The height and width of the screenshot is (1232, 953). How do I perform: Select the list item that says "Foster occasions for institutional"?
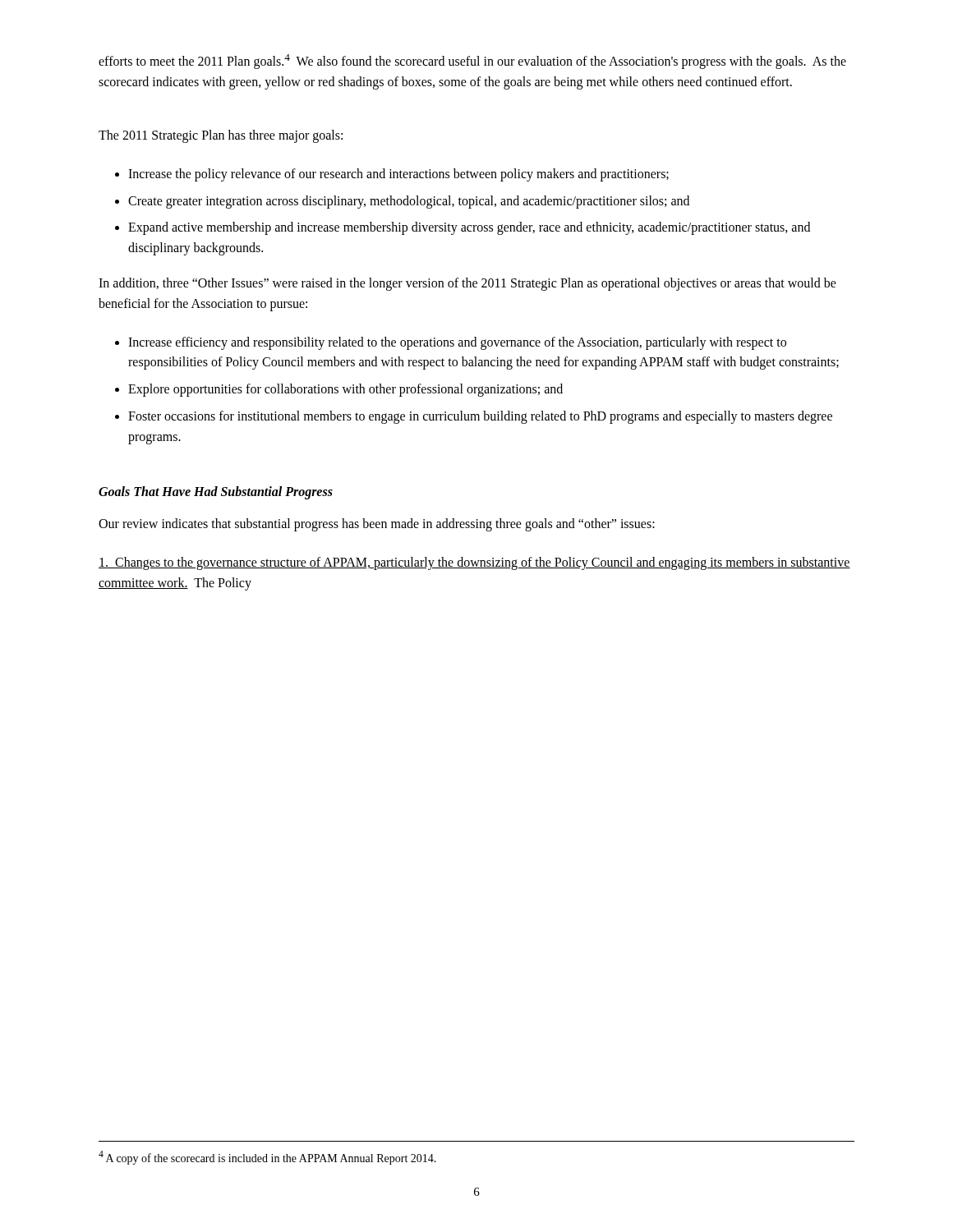(480, 426)
